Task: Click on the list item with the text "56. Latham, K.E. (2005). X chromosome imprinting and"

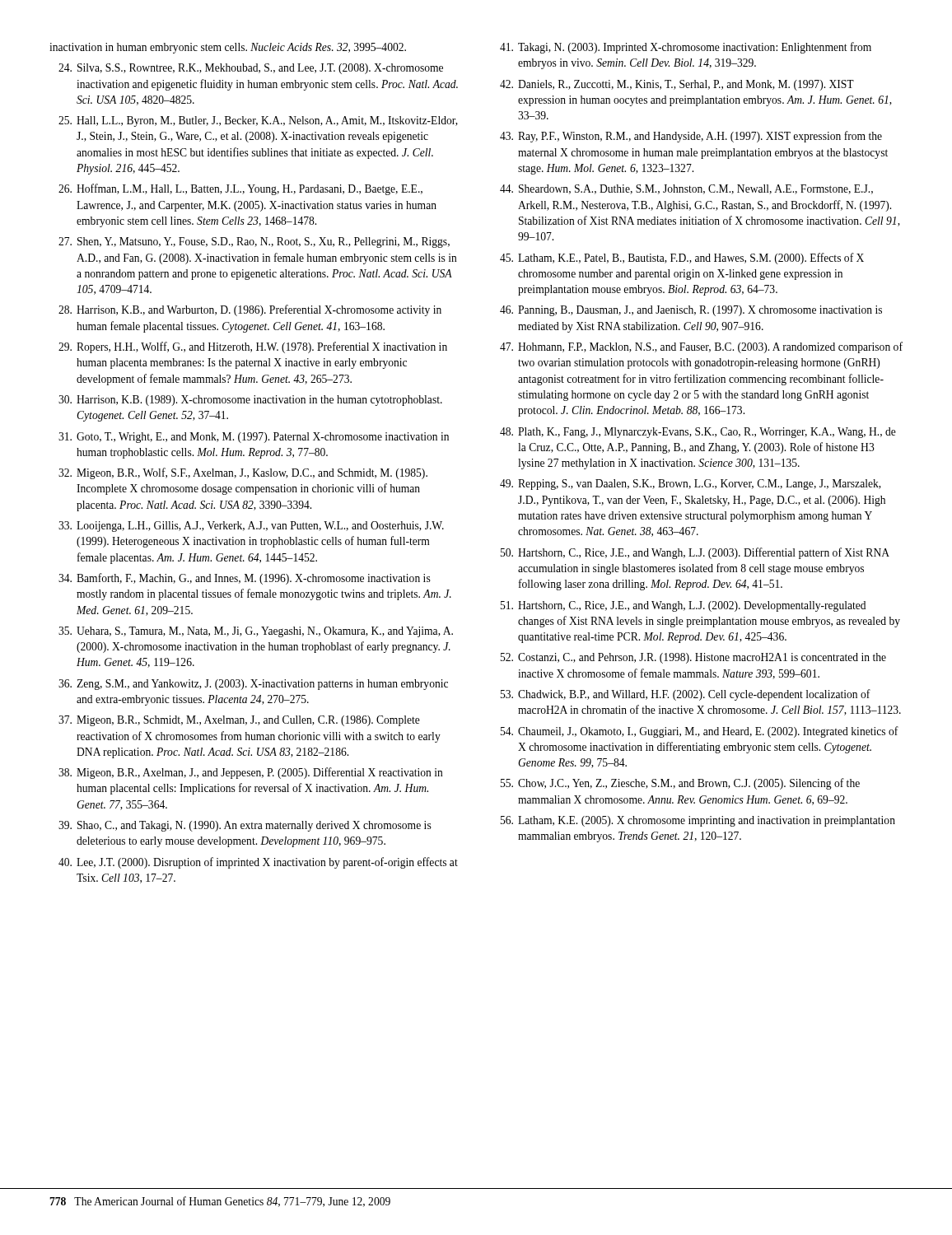Action: (x=697, y=829)
